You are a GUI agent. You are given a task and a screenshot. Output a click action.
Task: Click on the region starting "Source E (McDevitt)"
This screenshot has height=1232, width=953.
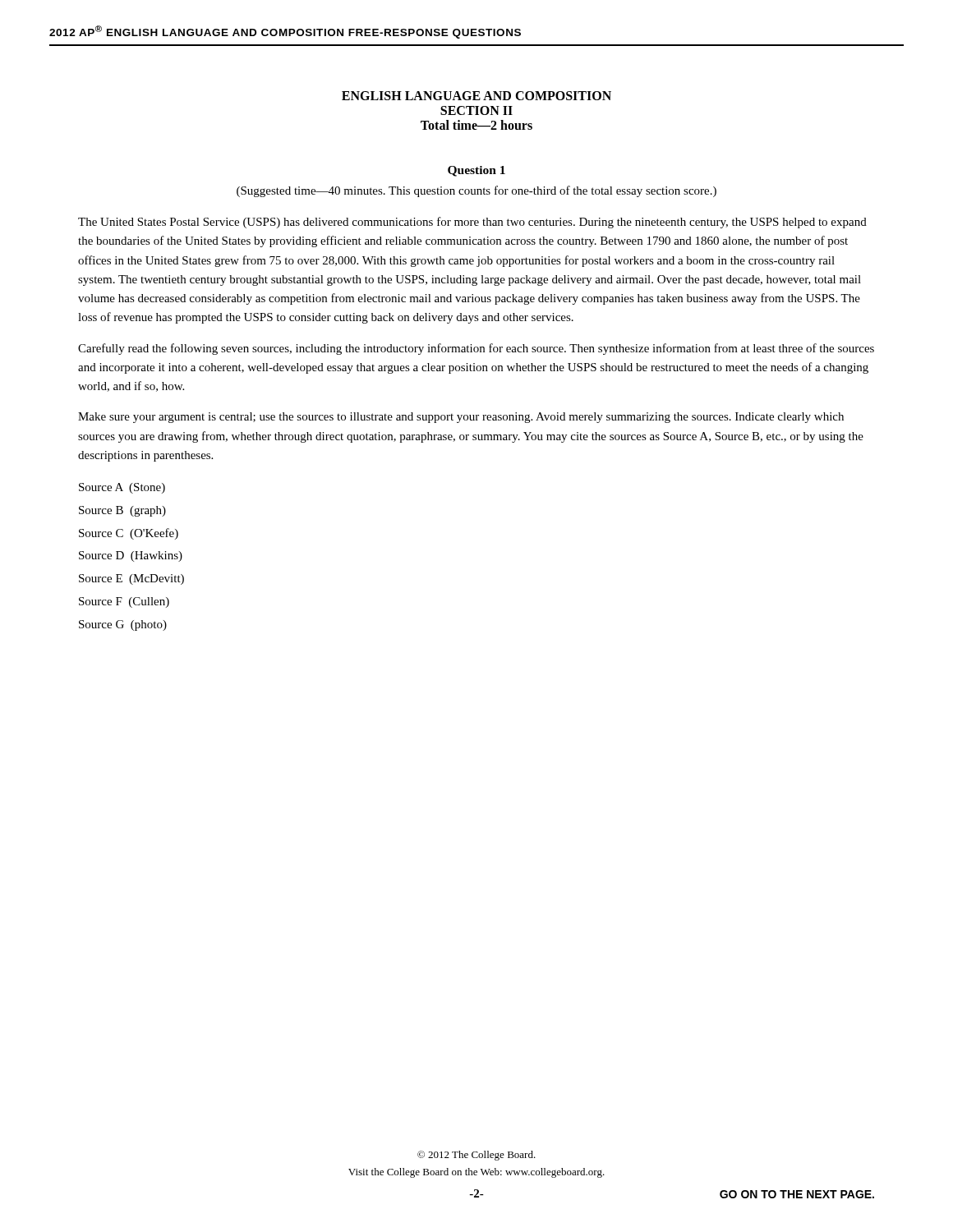pos(131,578)
